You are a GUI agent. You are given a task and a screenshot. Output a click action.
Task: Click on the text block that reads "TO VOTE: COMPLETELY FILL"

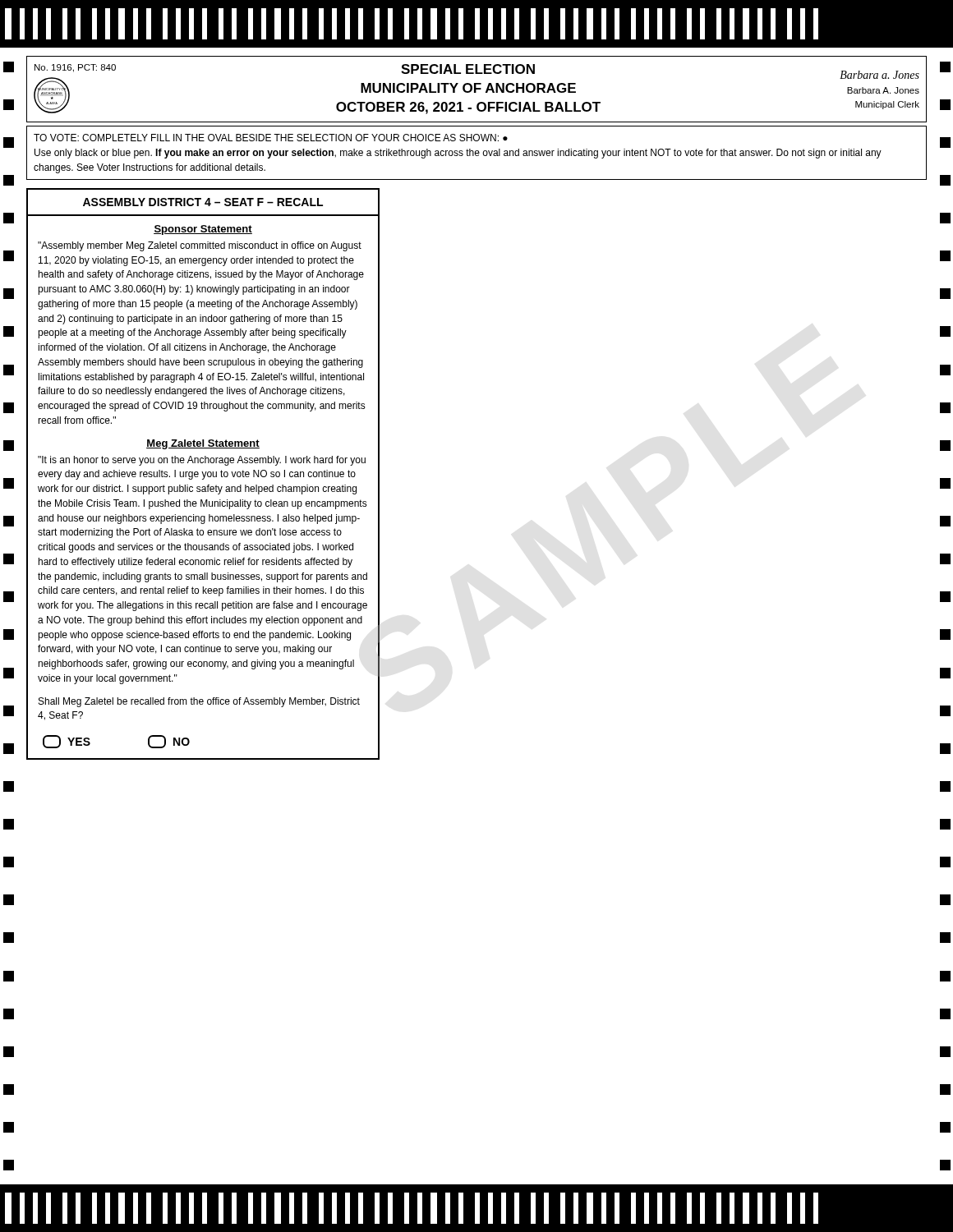[x=457, y=153]
